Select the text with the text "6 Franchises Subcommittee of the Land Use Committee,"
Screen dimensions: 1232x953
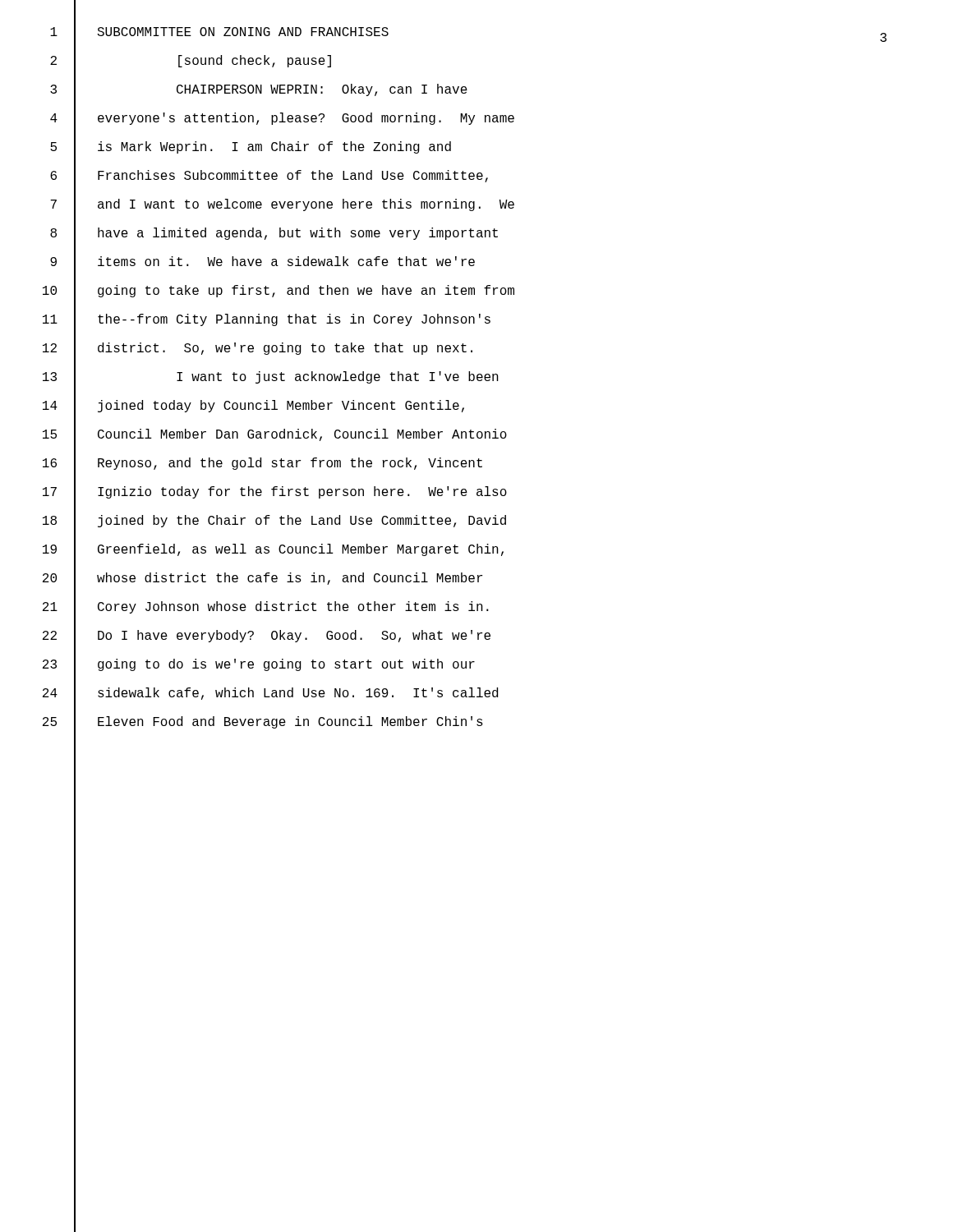pos(476,177)
